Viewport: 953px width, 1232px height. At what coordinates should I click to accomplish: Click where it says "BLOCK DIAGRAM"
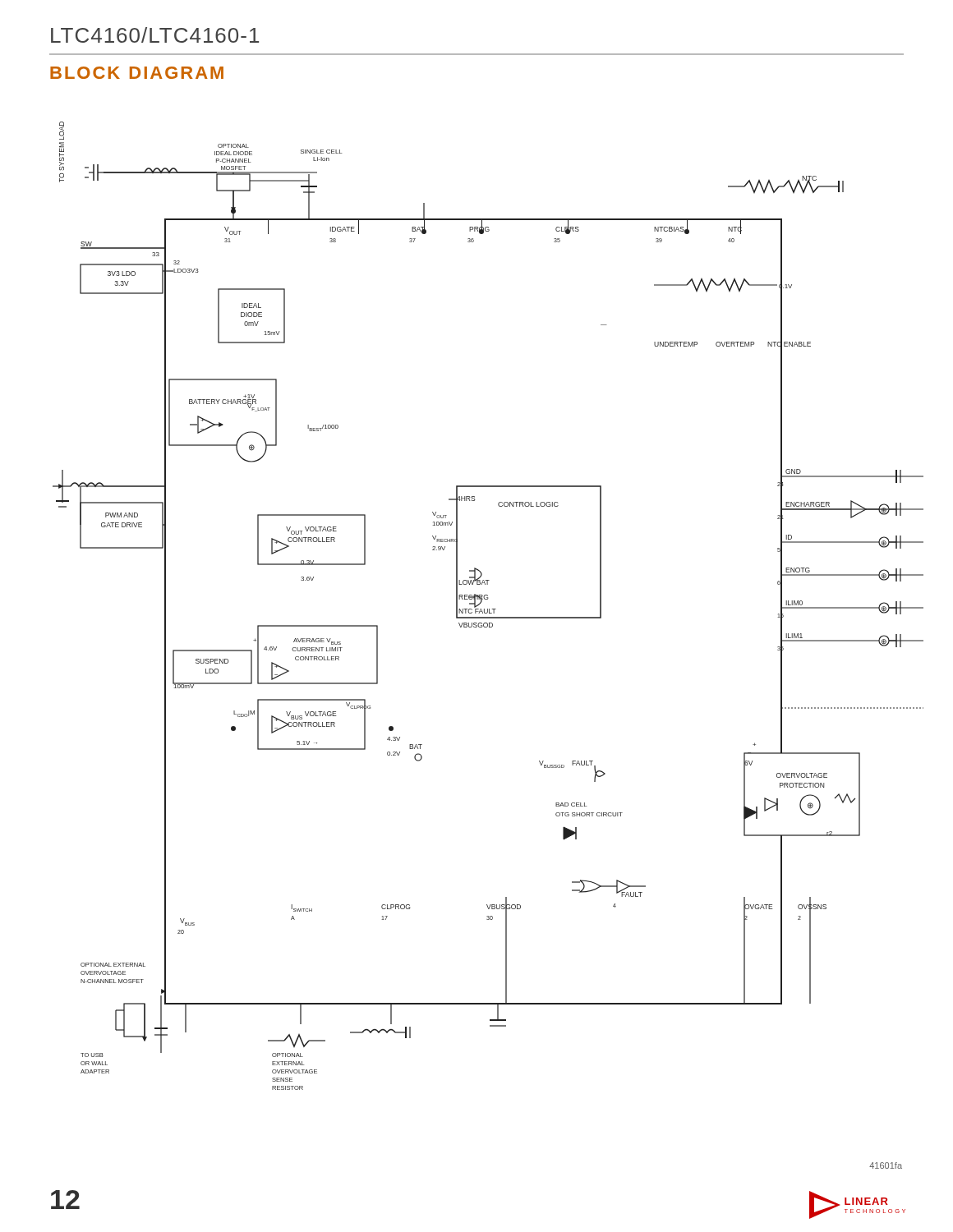click(138, 73)
